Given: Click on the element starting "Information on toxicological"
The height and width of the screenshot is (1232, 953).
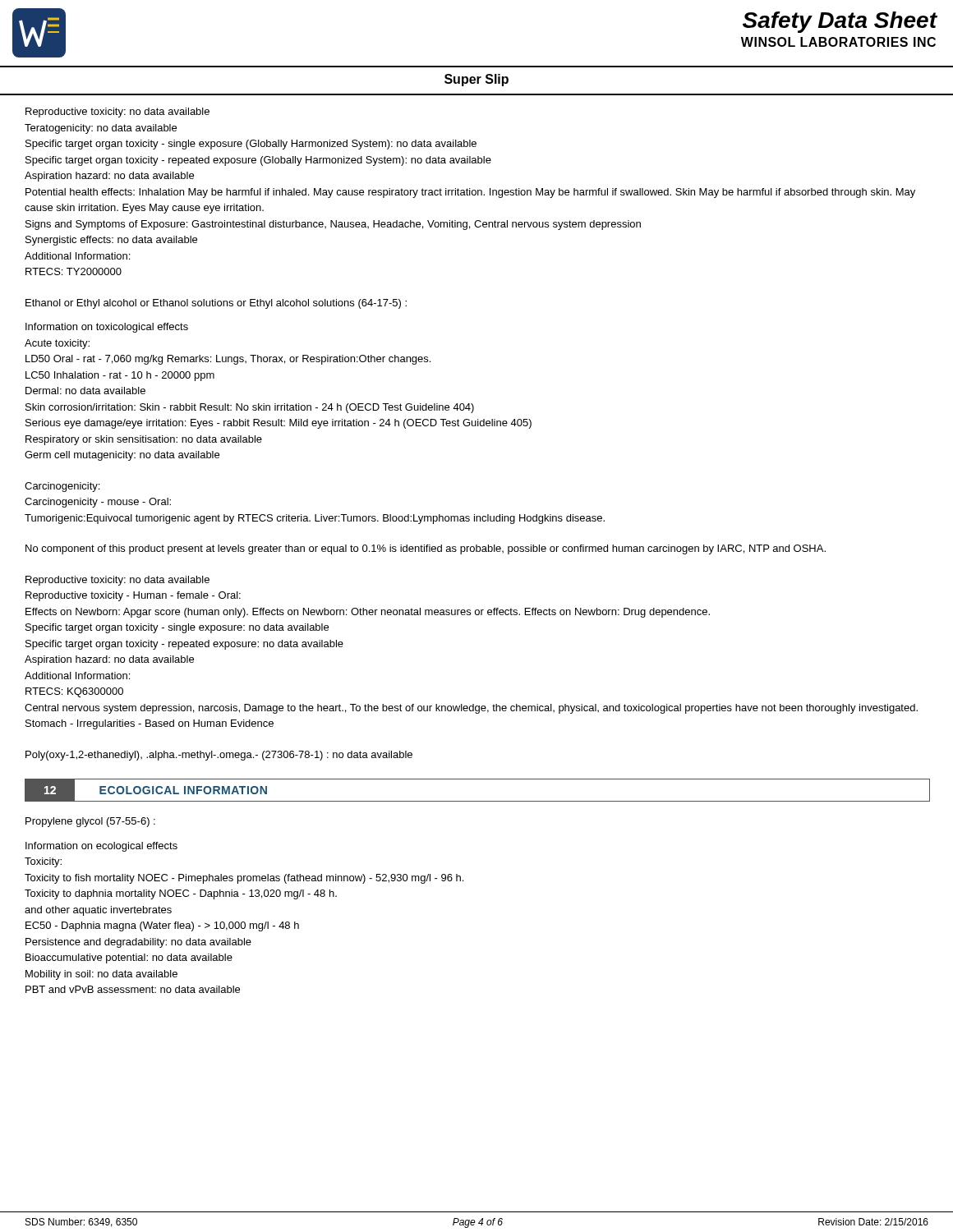Looking at the screenshot, I should point(107,328).
